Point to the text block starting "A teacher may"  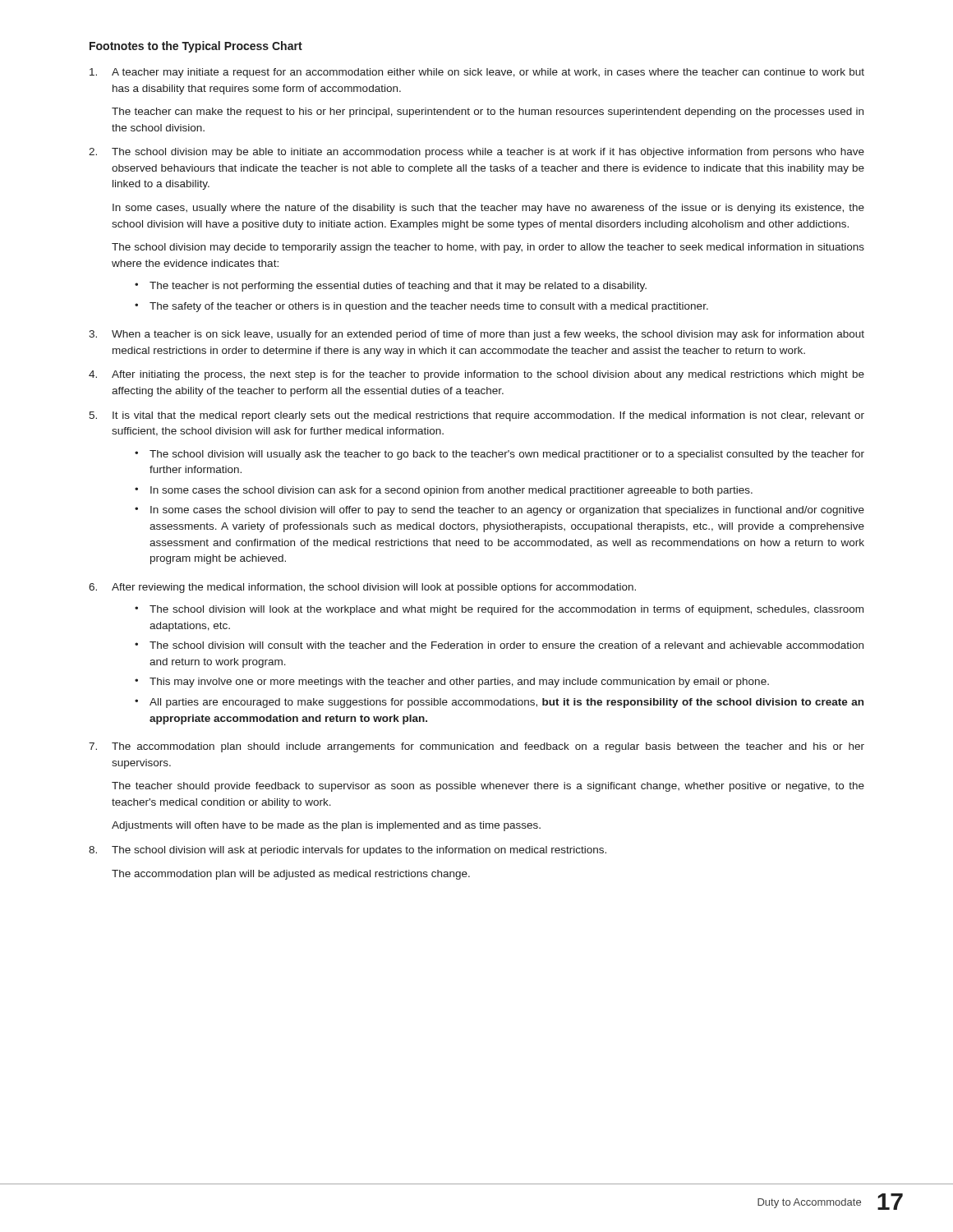pos(476,100)
